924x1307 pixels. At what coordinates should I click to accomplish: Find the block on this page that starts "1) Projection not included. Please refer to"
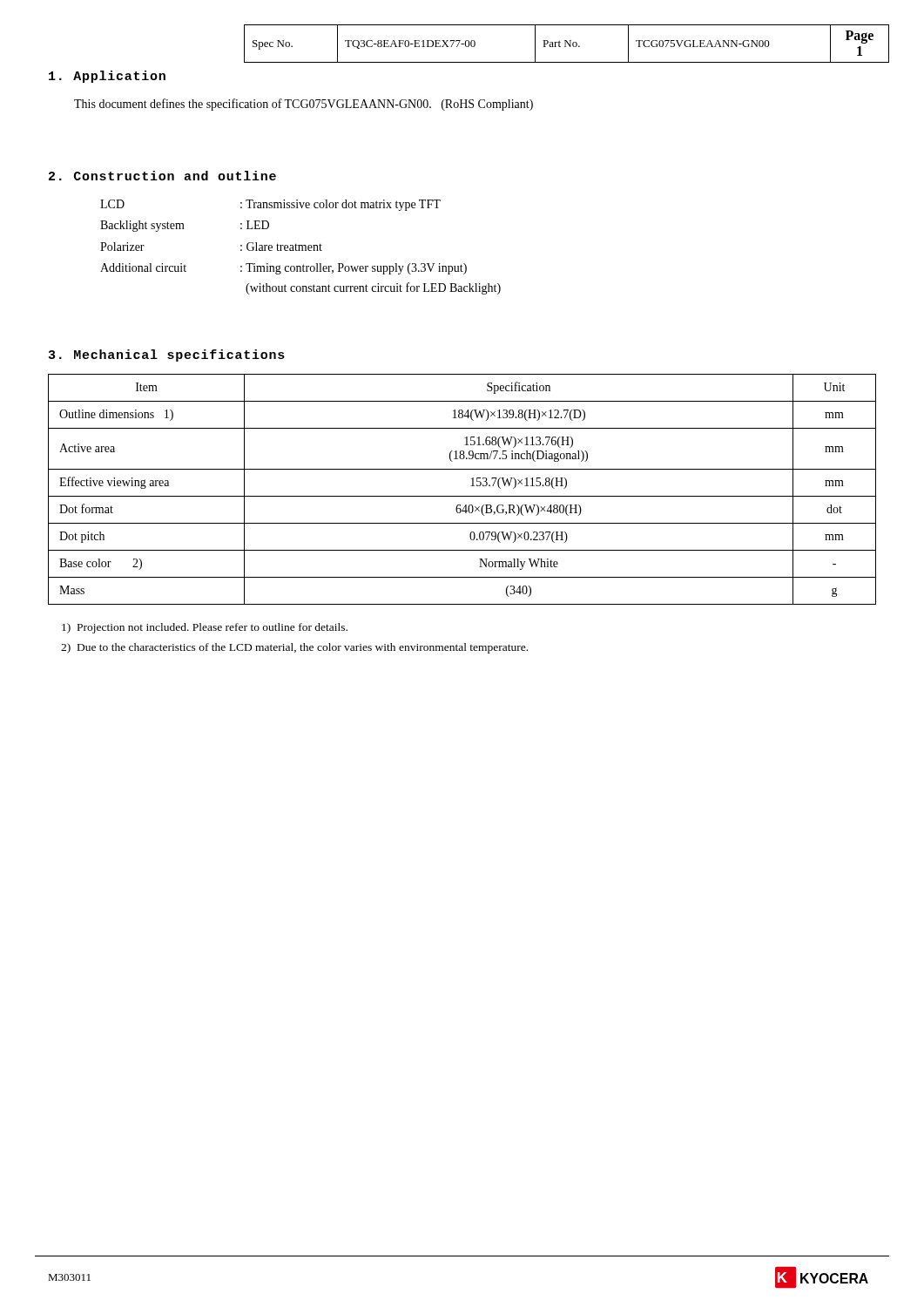coord(205,627)
